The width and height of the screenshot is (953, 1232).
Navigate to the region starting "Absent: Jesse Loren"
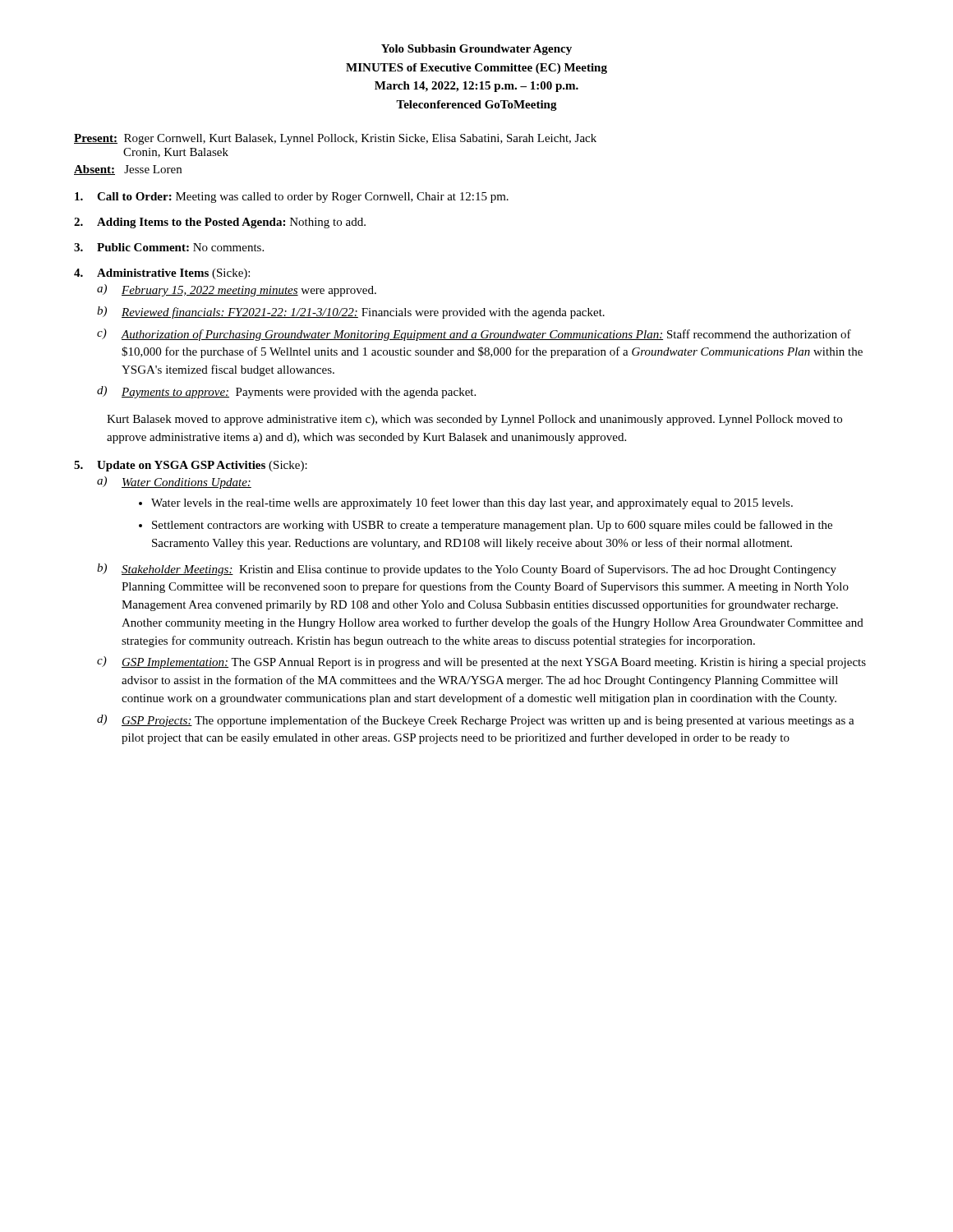pyautogui.click(x=128, y=169)
